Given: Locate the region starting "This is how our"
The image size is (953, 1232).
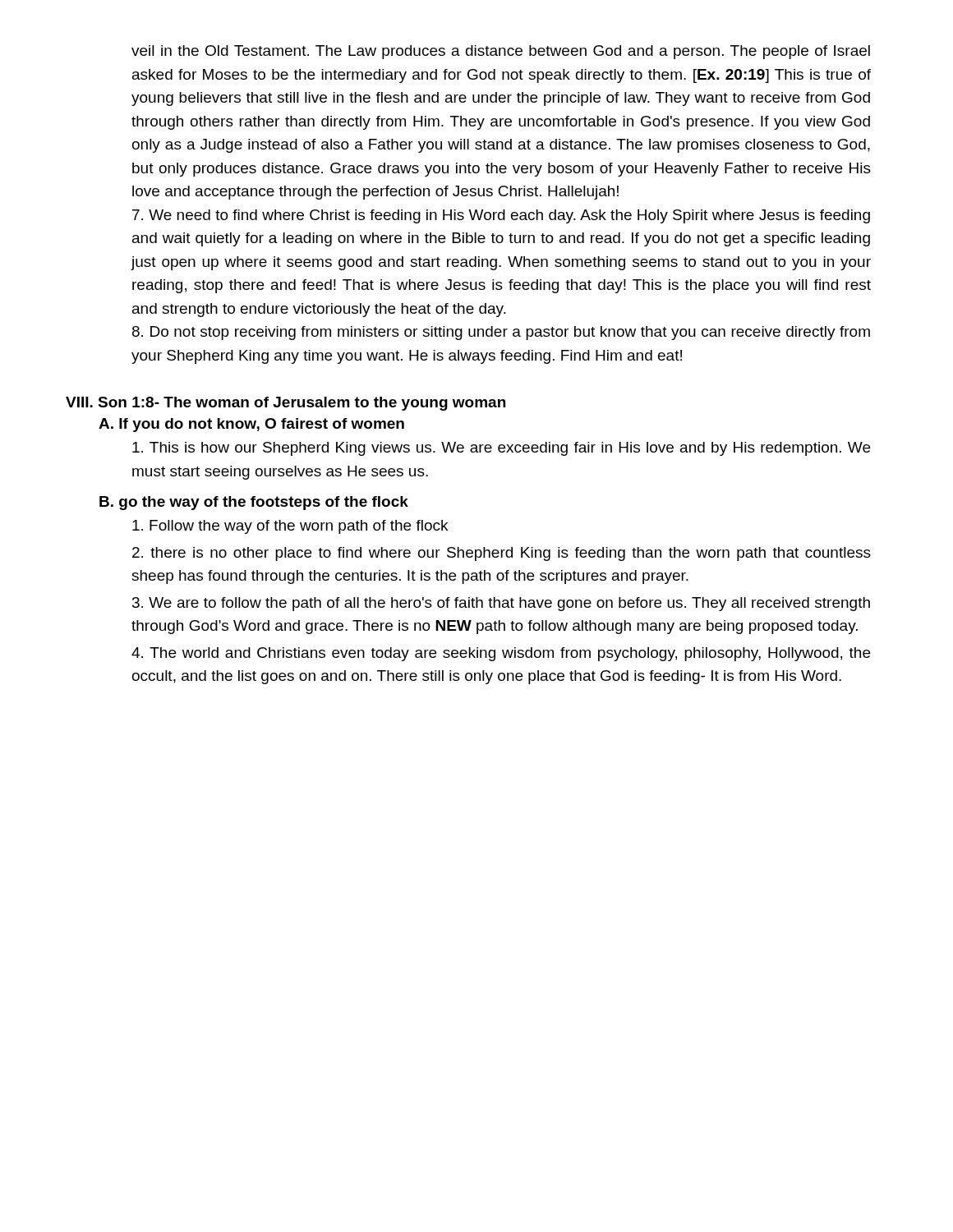Looking at the screenshot, I should coord(501,460).
